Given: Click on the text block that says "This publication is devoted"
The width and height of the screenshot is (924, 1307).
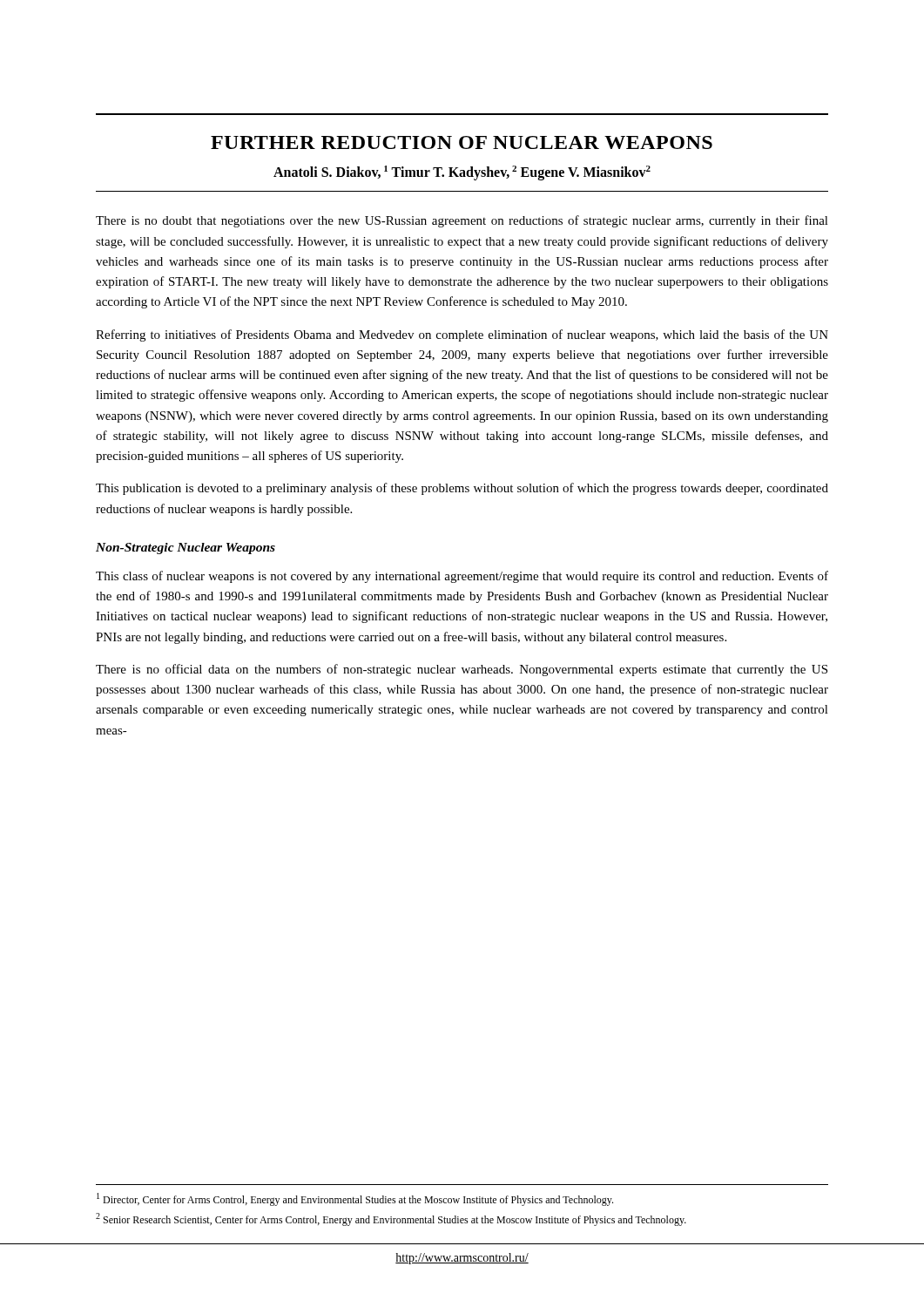Looking at the screenshot, I should [x=462, y=499].
